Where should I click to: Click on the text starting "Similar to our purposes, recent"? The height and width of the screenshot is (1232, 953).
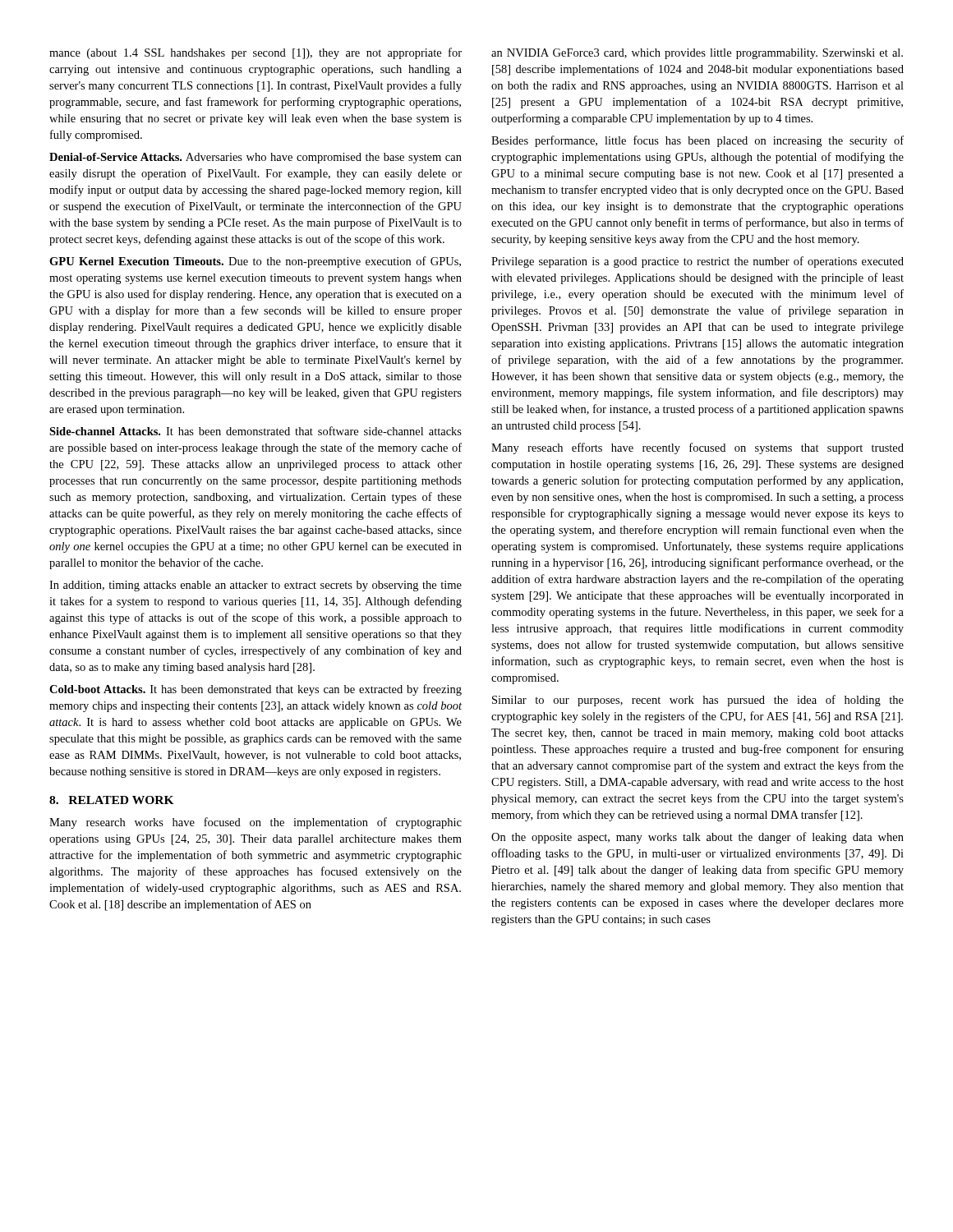click(x=698, y=757)
